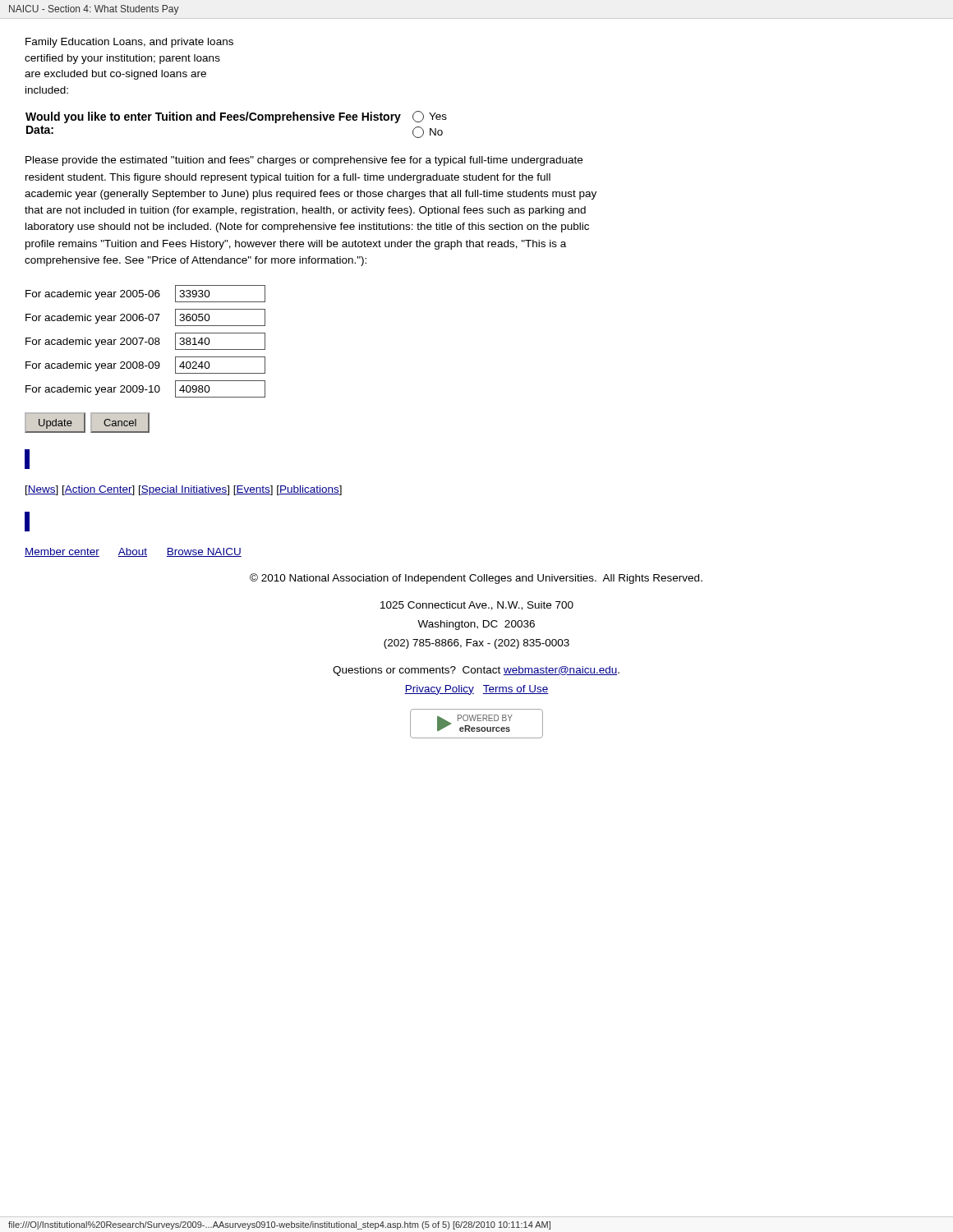Viewport: 953px width, 1232px height.
Task: Find the block on this page that starts "Please provide the estimated "tuition and fees" charges"
Action: coord(311,210)
